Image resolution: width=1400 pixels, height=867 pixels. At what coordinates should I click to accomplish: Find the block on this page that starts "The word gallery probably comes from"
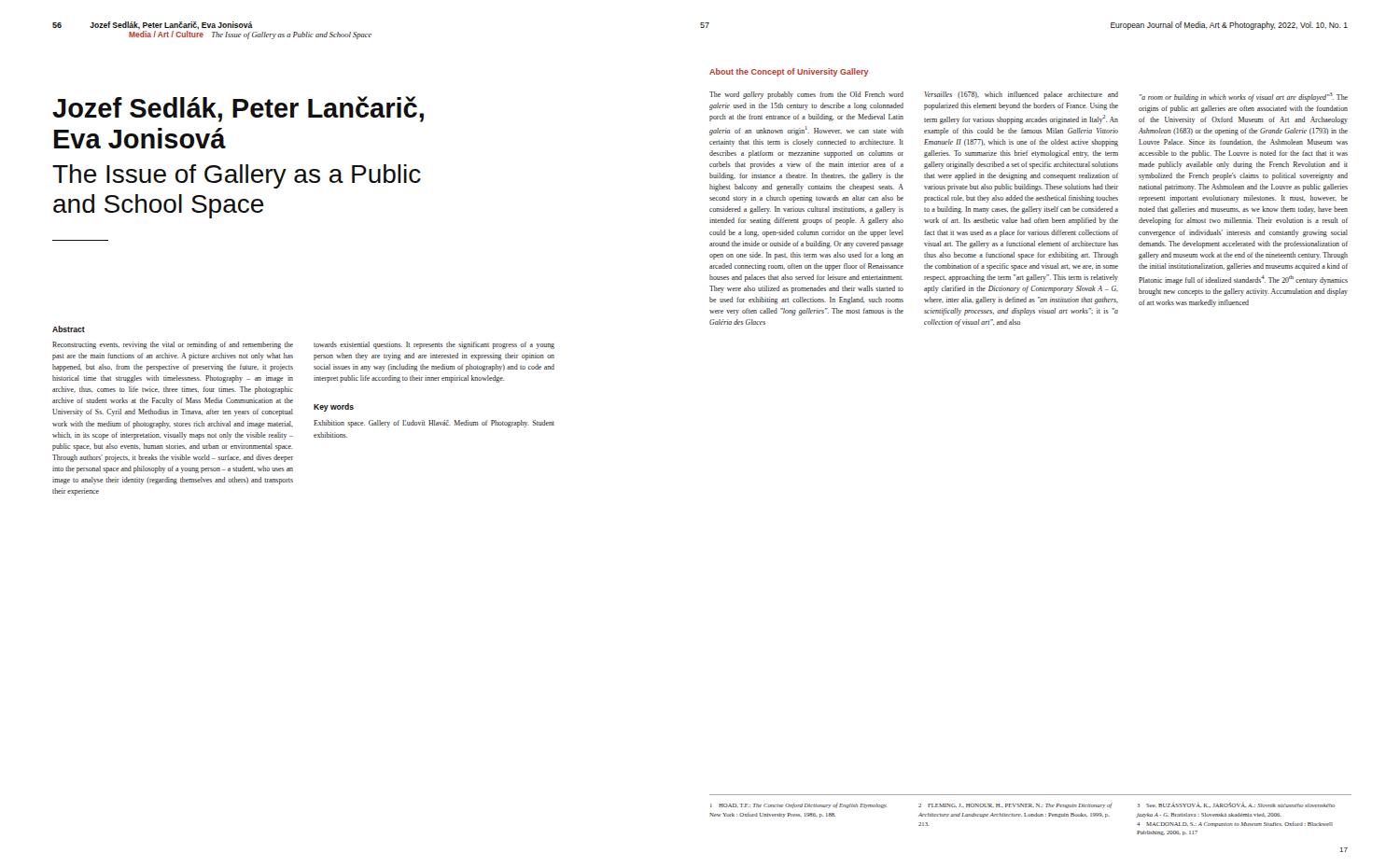tap(806, 209)
